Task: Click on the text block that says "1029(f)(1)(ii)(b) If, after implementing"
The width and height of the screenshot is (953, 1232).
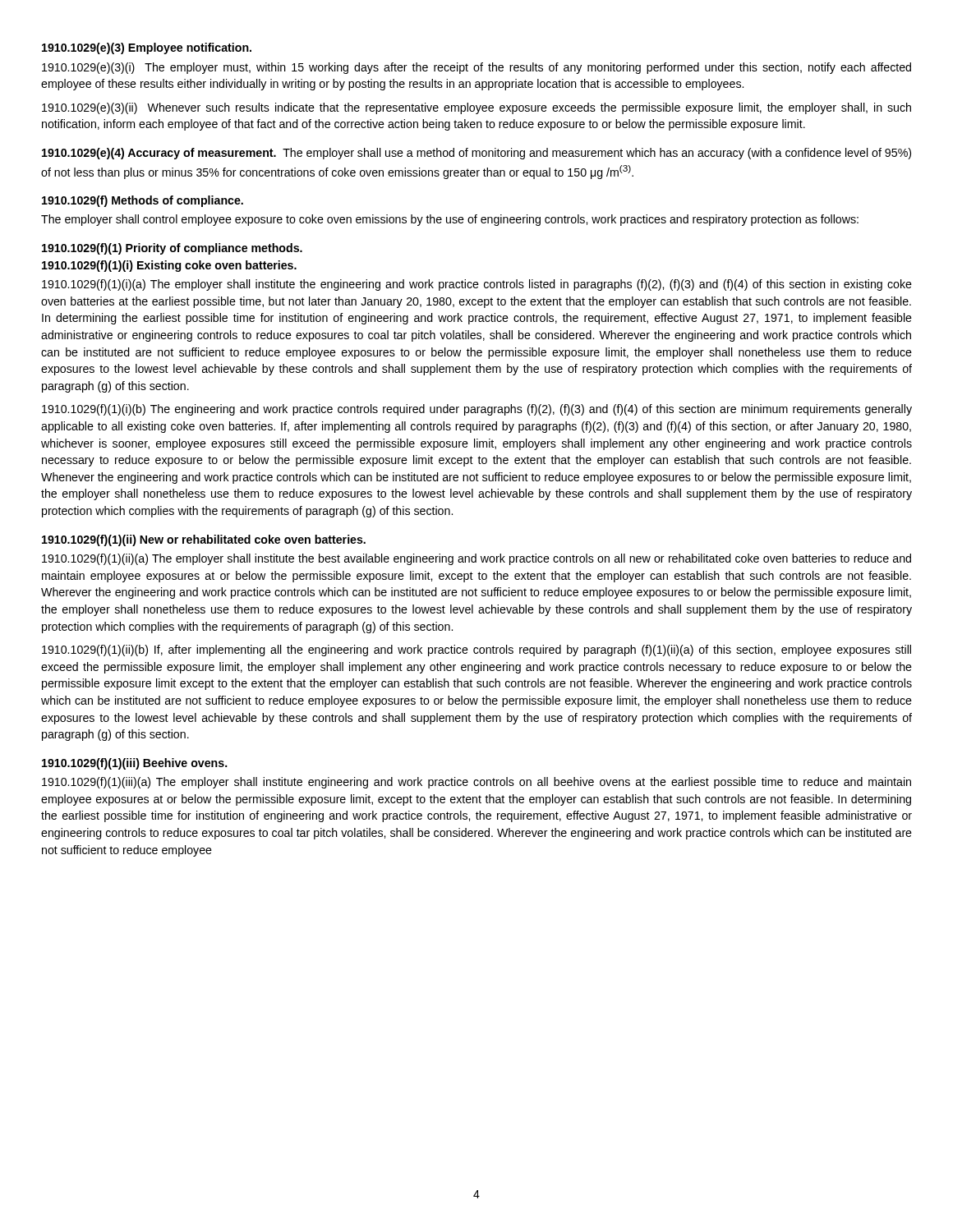Action: tap(476, 692)
